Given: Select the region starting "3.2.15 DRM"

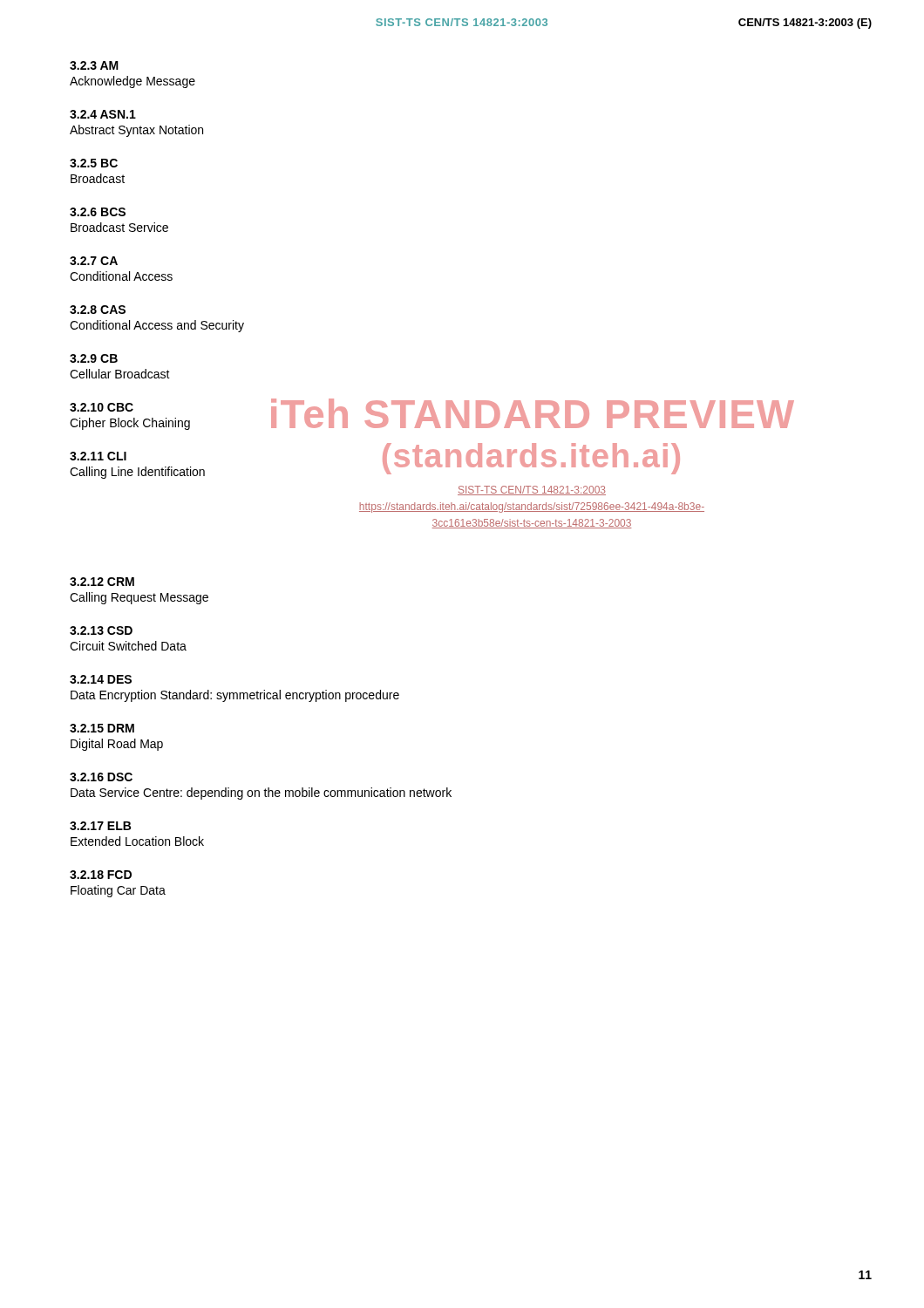Looking at the screenshot, I should click(102, 728).
